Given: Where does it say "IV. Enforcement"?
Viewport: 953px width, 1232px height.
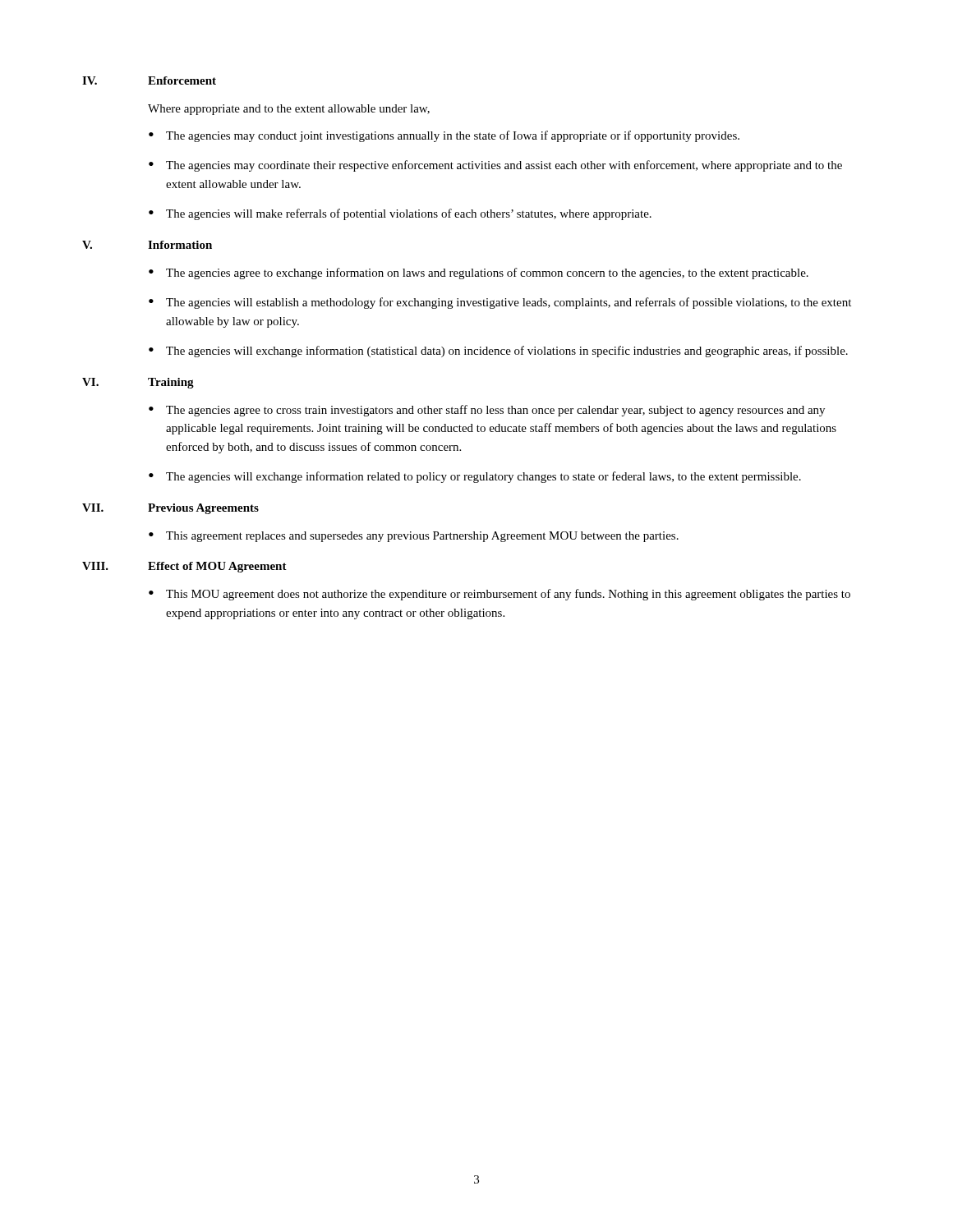Looking at the screenshot, I should (149, 81).
